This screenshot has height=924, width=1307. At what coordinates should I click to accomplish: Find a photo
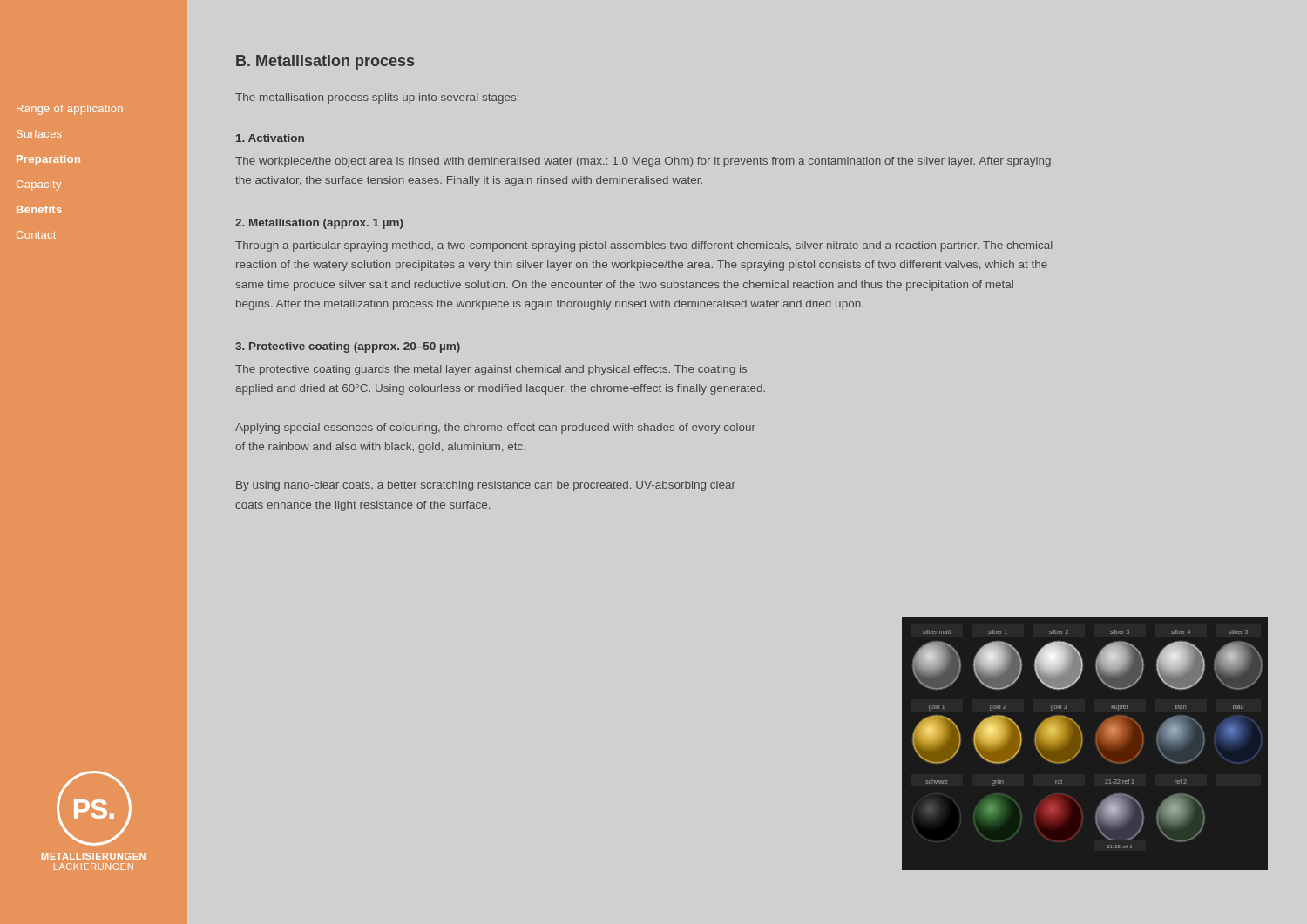[x=1085, y=744]
